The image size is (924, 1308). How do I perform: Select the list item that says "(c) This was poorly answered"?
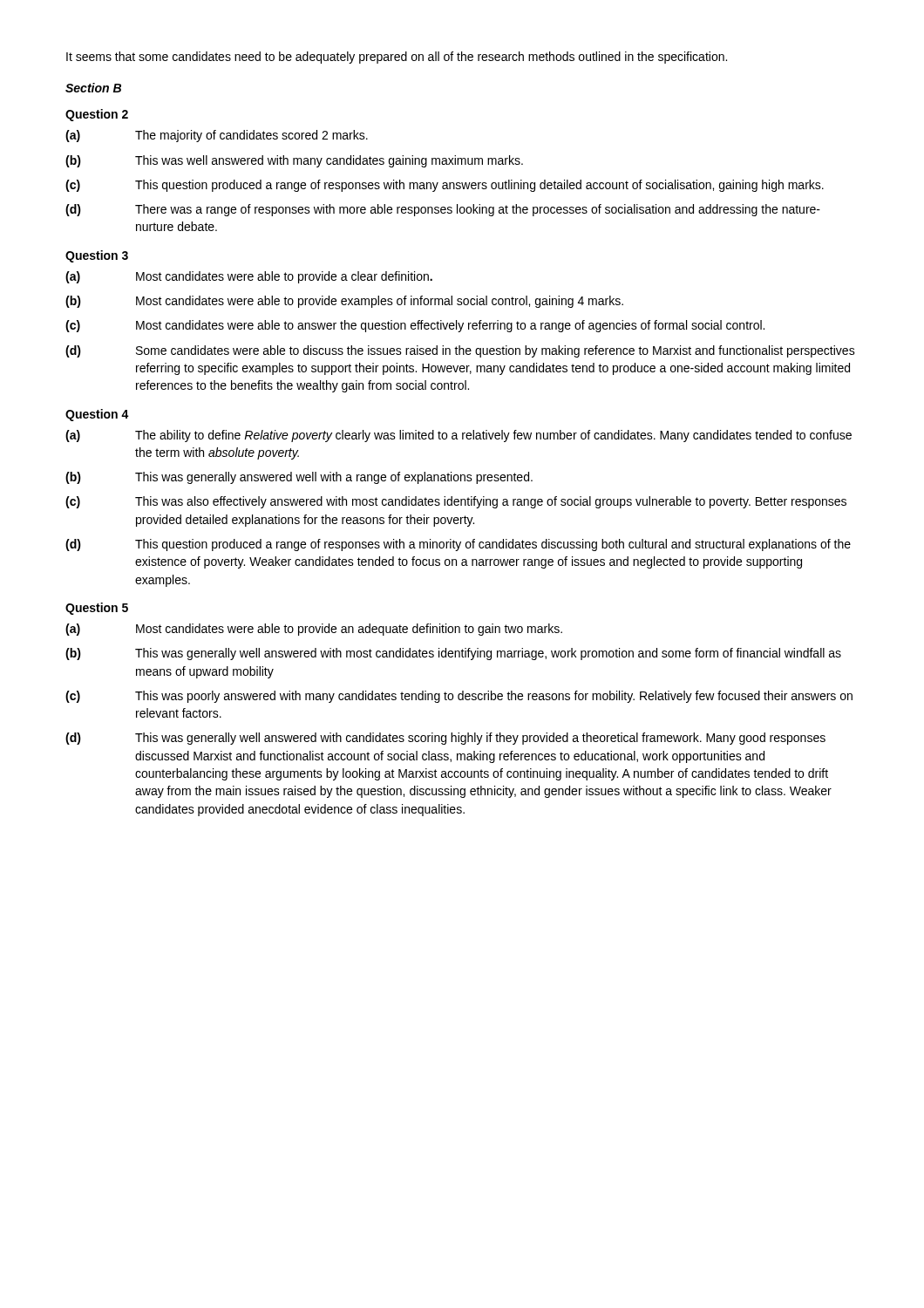pos(462,705)
